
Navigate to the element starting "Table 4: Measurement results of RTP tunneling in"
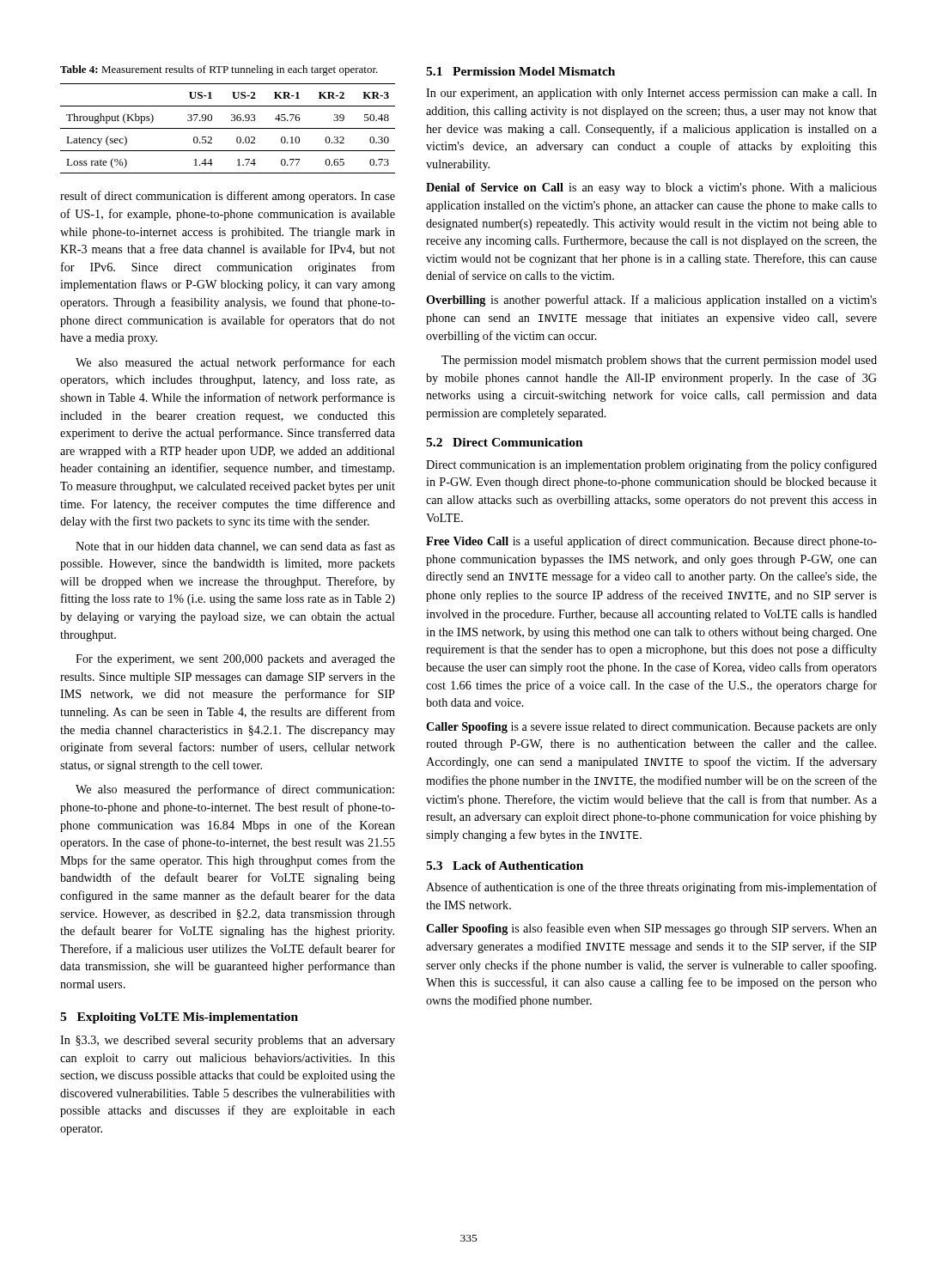pos(219,69)
